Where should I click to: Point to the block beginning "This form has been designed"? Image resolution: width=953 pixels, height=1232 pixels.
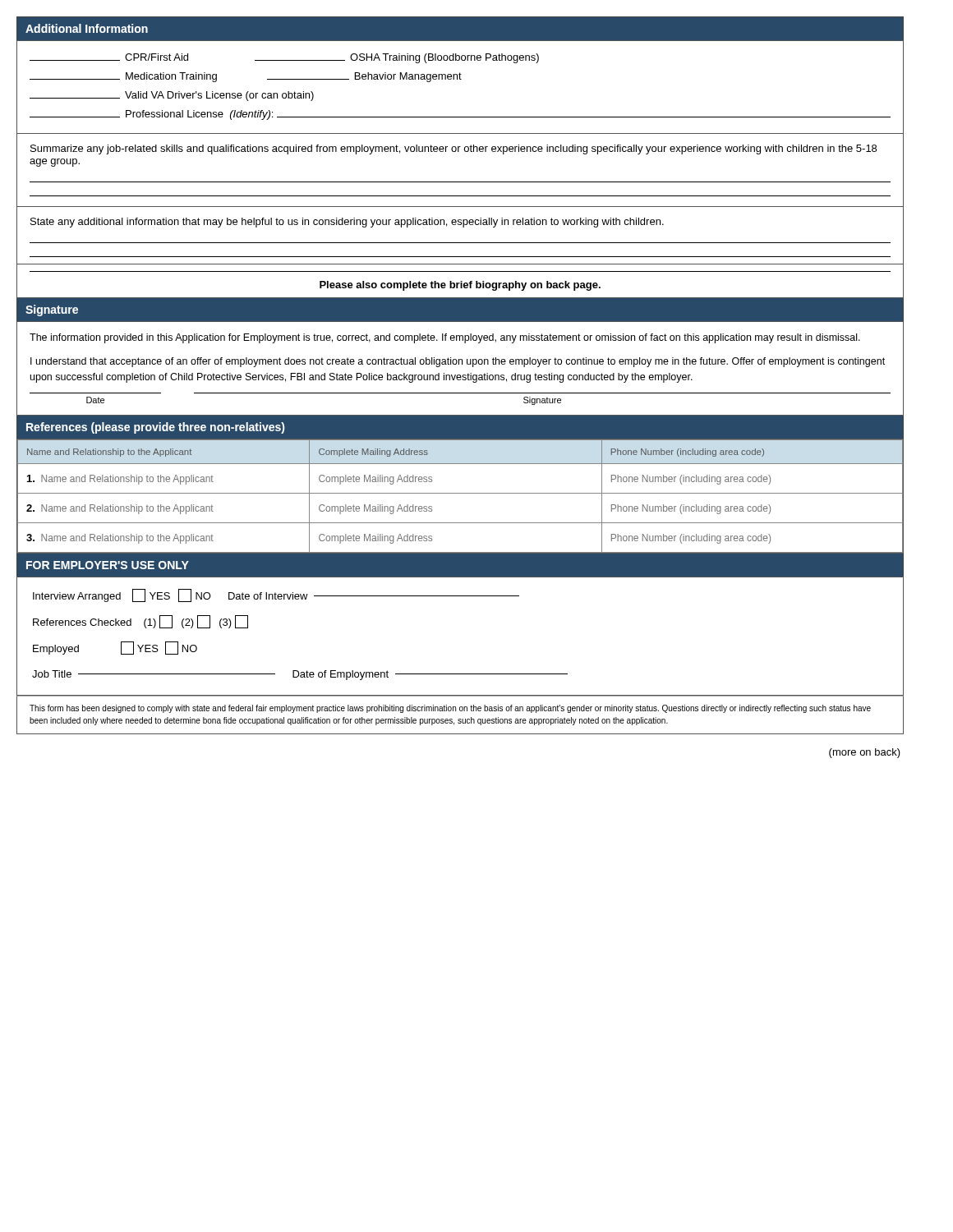[450, 715]
